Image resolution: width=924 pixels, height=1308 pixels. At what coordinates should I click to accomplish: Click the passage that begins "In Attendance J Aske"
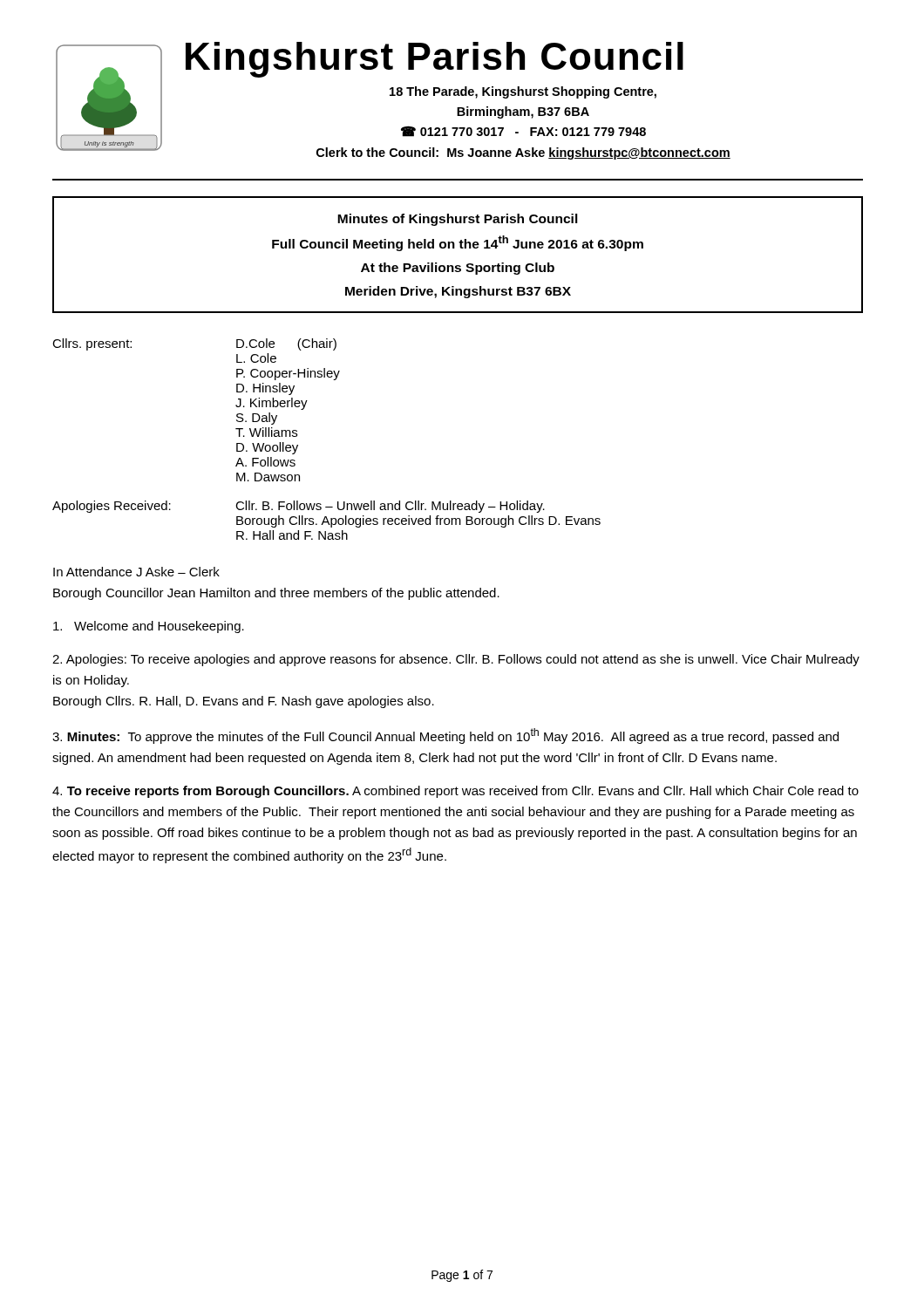(x=276, y=582)
